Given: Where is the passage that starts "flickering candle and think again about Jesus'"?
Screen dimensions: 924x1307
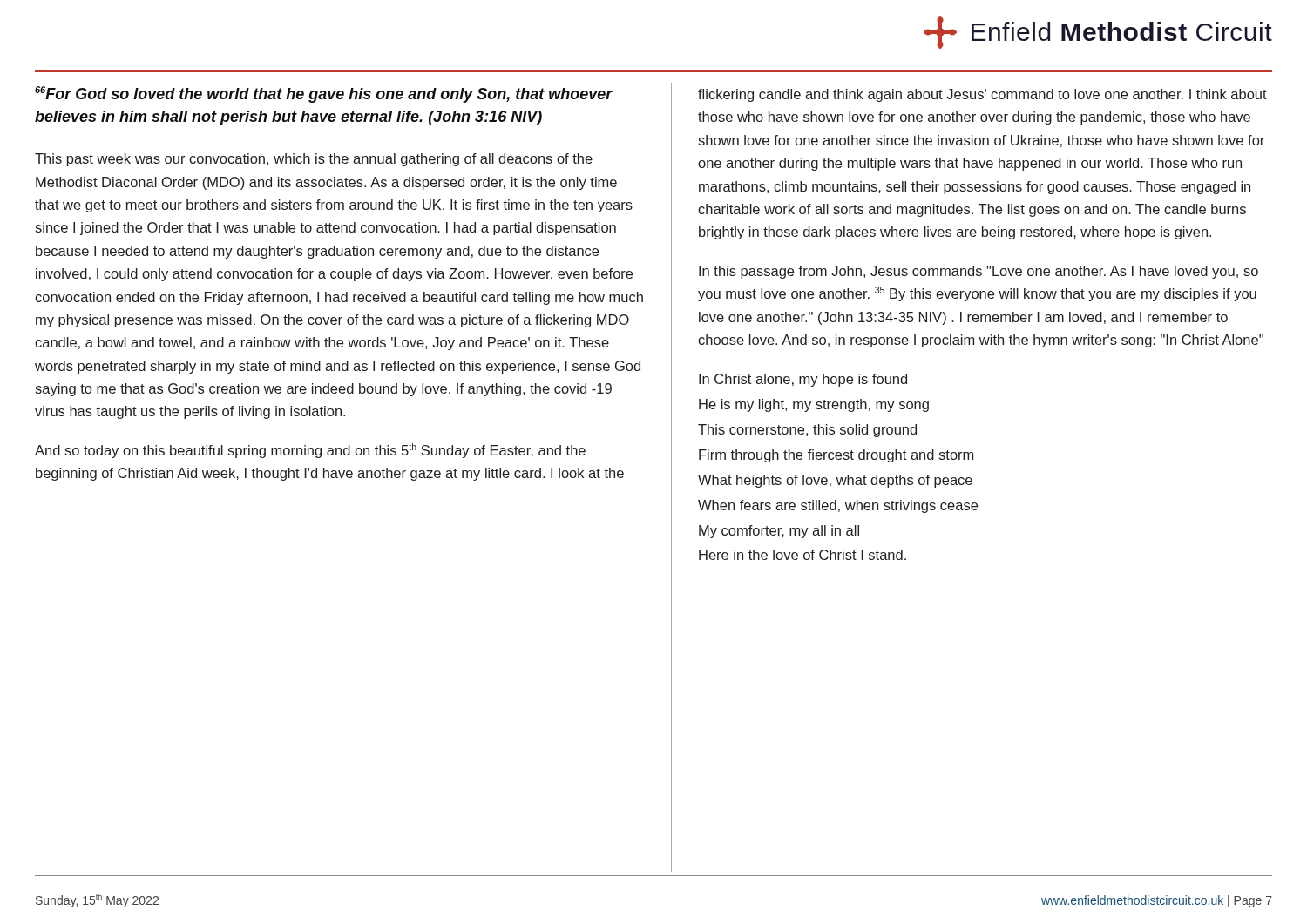Looking at the screenshot, I should [982, 163].
